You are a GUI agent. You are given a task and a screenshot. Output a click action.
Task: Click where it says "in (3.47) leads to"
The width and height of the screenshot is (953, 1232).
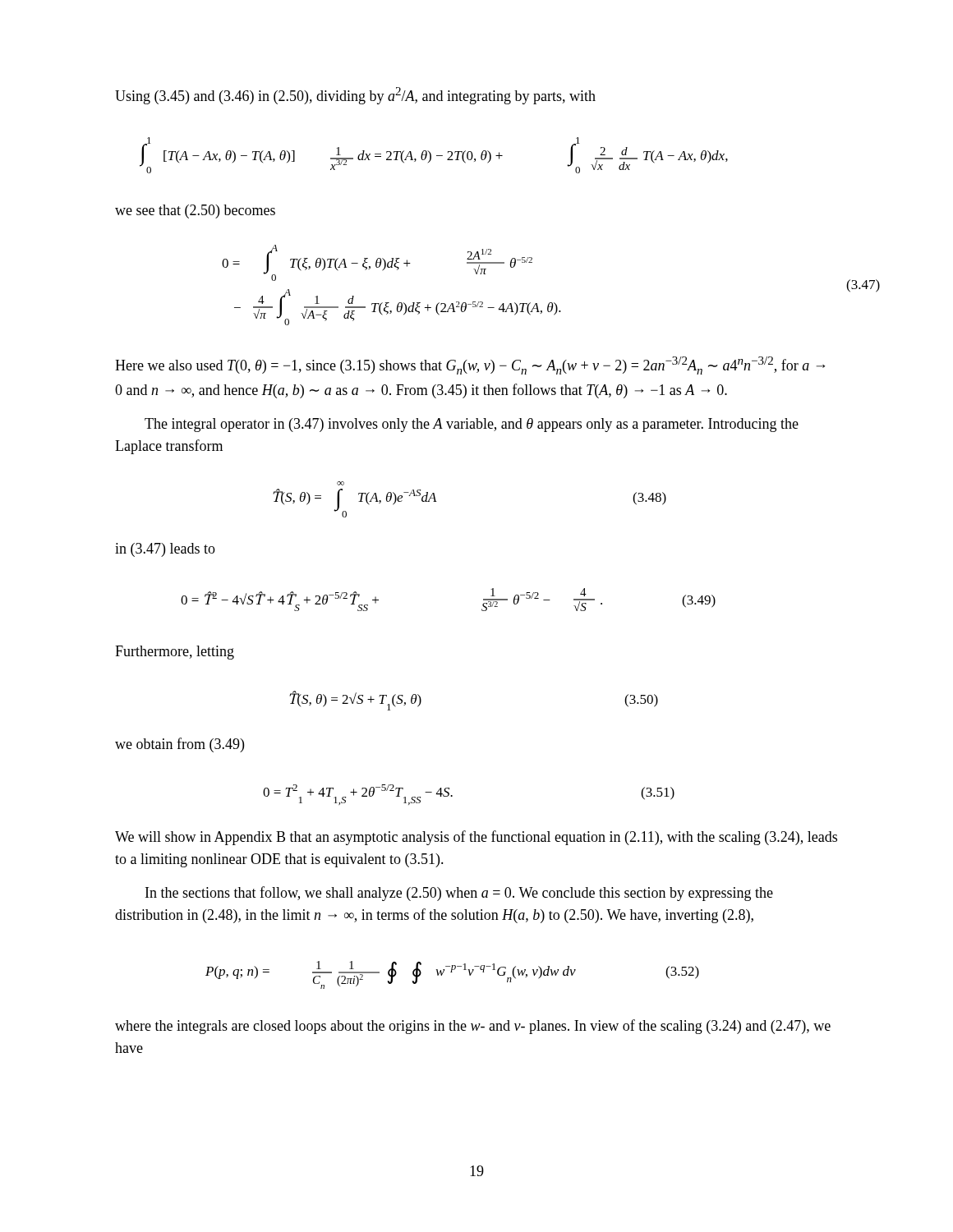tap(165, 549)
